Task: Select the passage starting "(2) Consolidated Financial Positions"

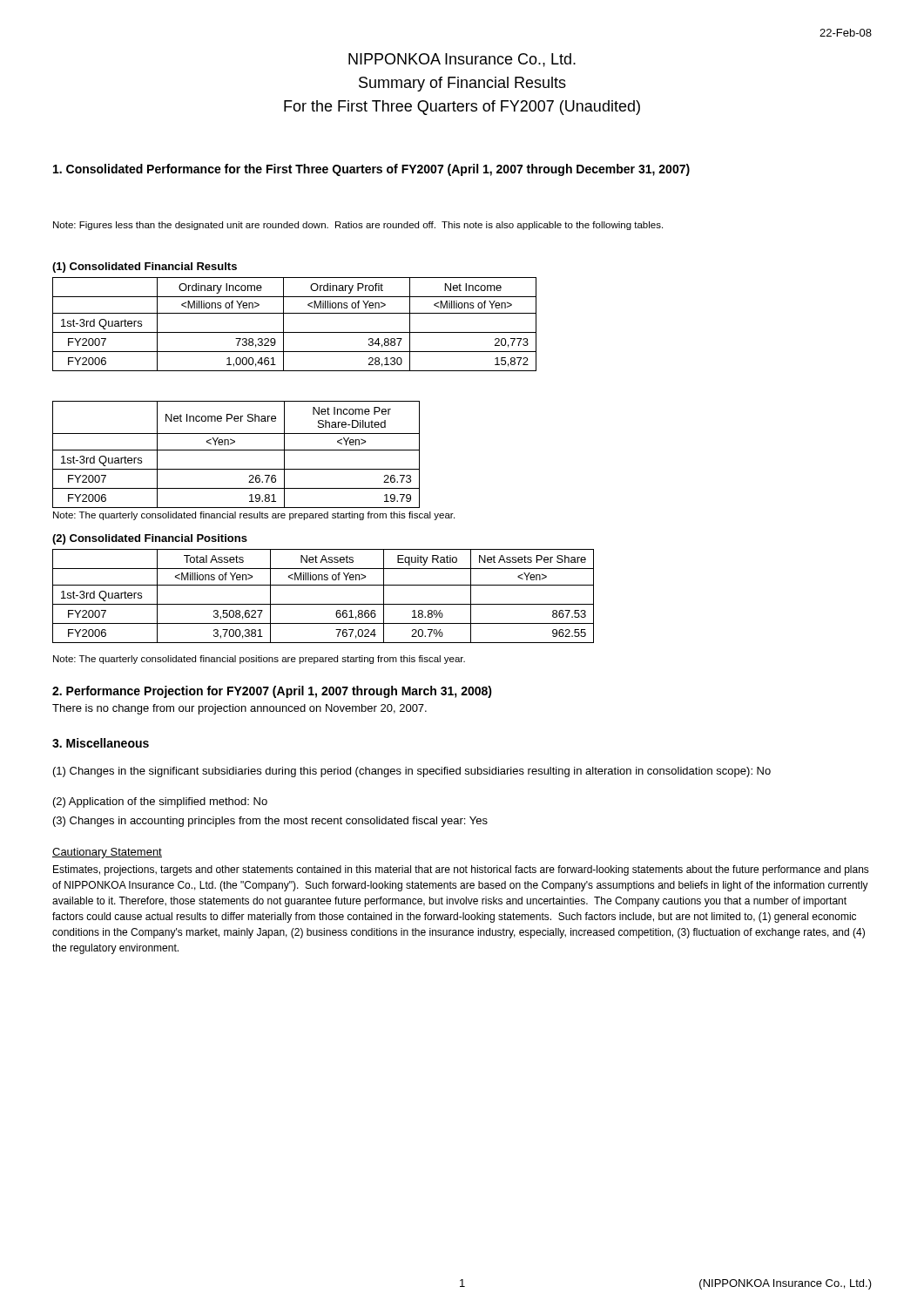Action: click(150, 538)
